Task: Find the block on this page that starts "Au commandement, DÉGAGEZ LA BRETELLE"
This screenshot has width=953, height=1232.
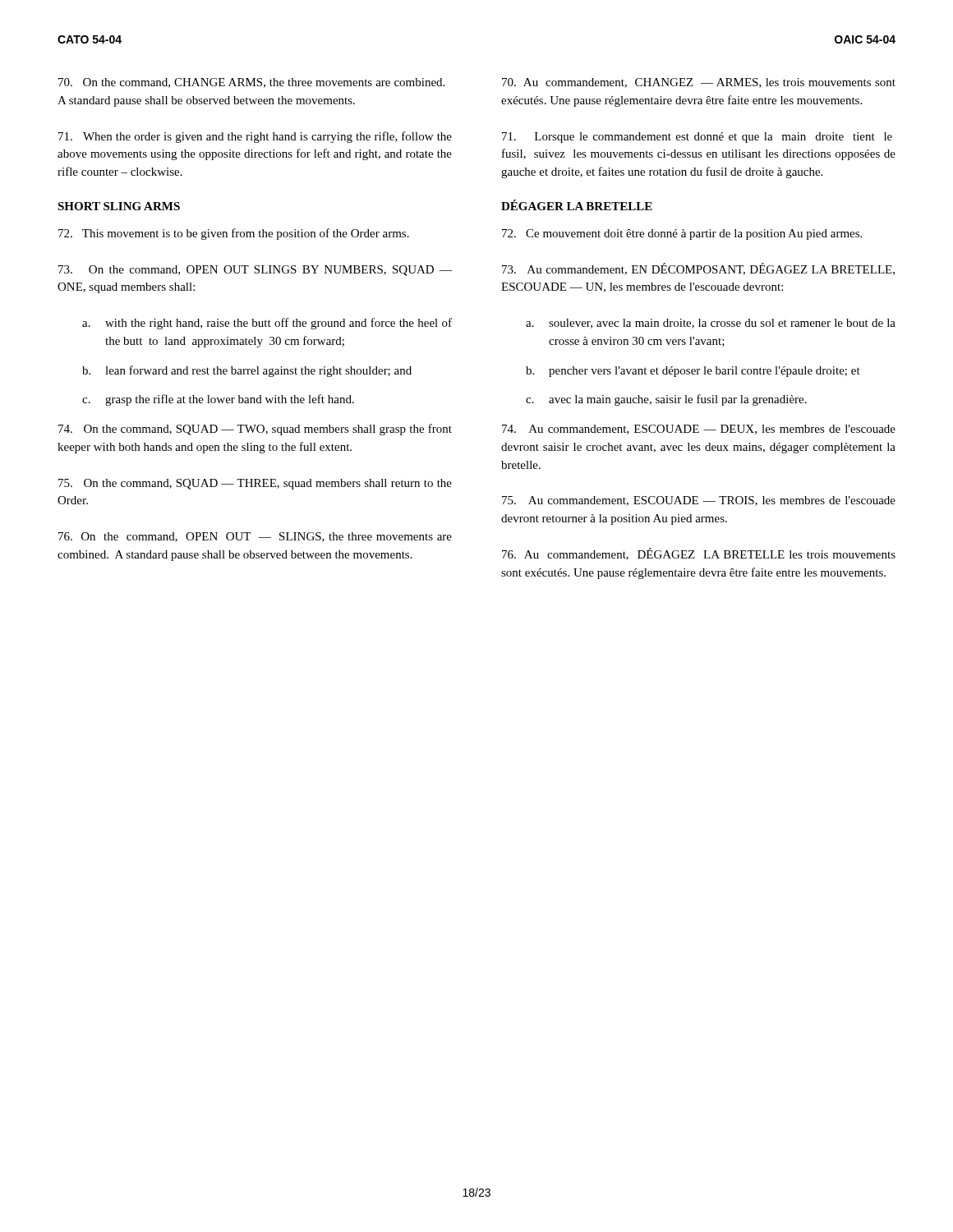Action: (698, 563)
